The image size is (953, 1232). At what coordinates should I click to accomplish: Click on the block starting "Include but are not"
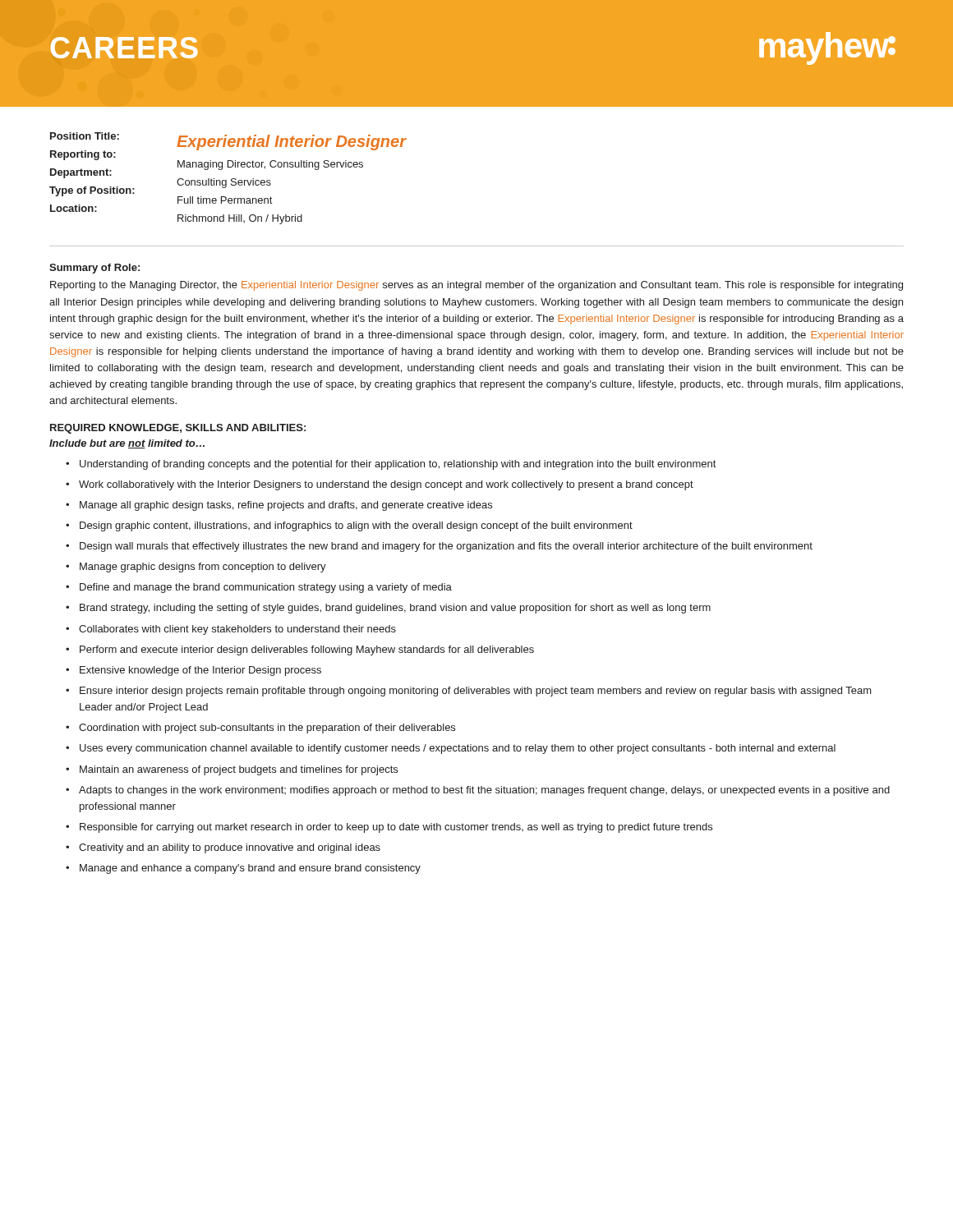click(x=128, y=443)
